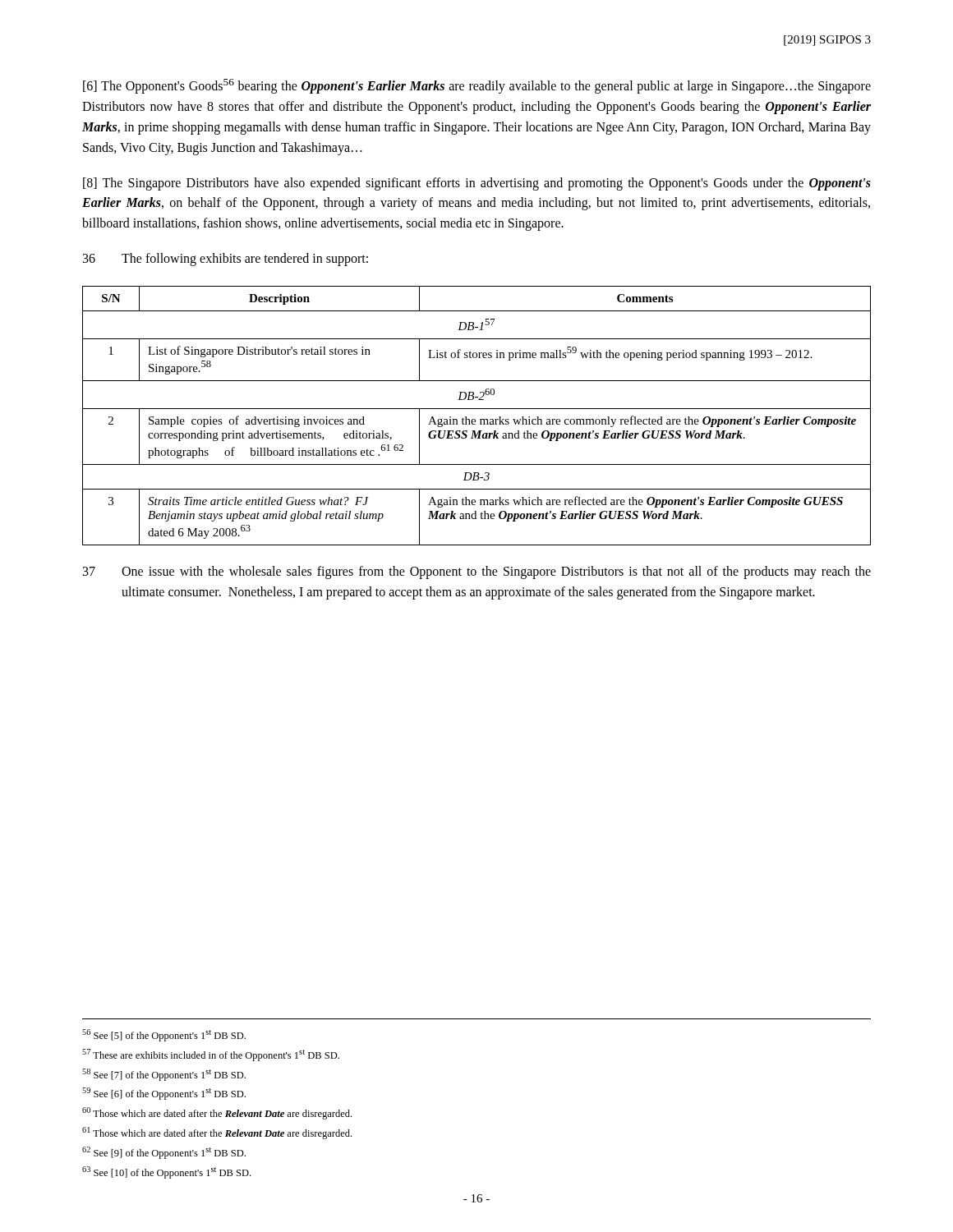Select the passage starting "[6] The Opponent's"
Viewport: 953px width, 1232px height.
476,115
